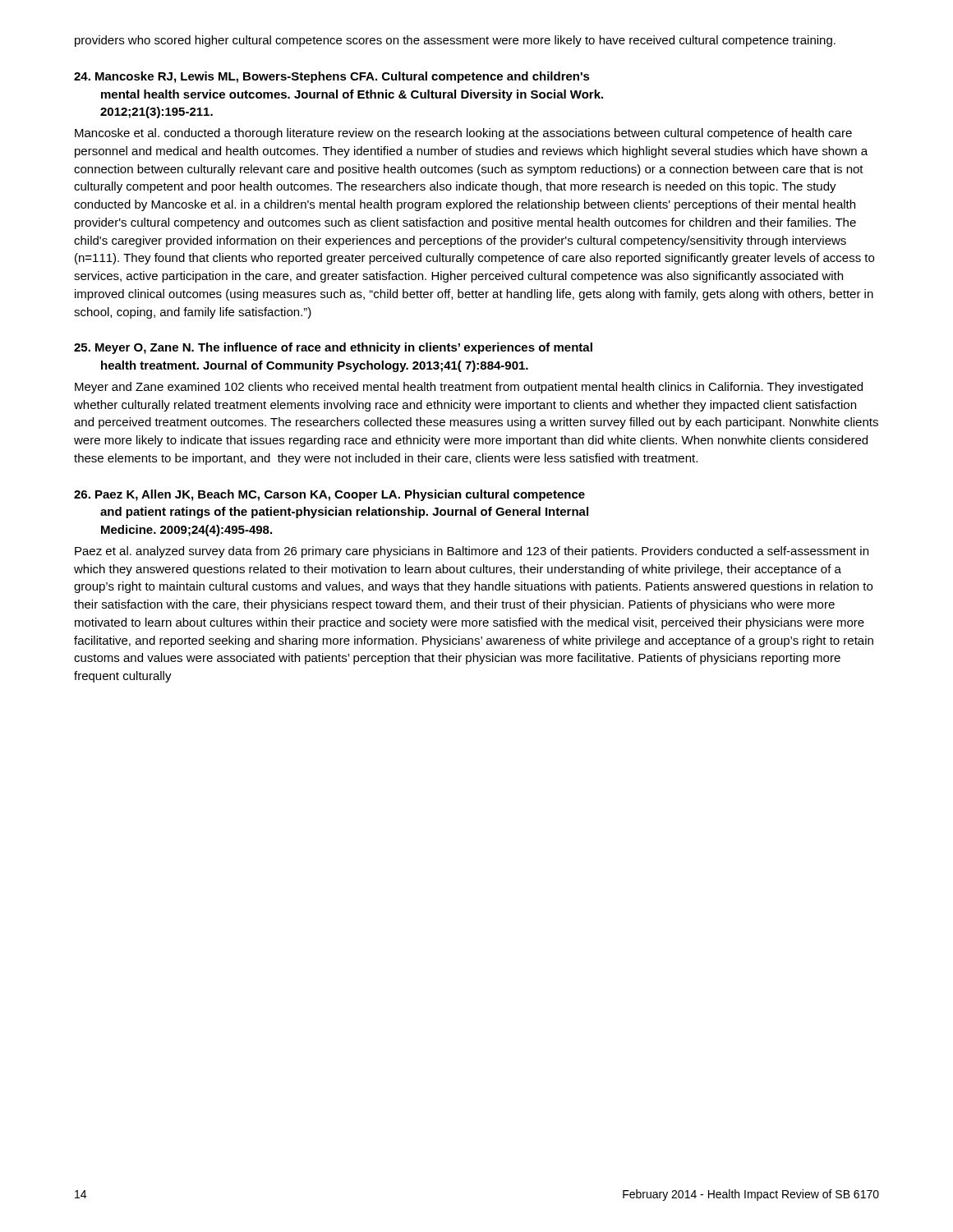Locate the section header that says "24. Mancoske RJ, Lewis ML, Bowers-Stephens CFA. Cultural"
Viewport: 953px width, 1232px height.
click(x=476, y=94)
